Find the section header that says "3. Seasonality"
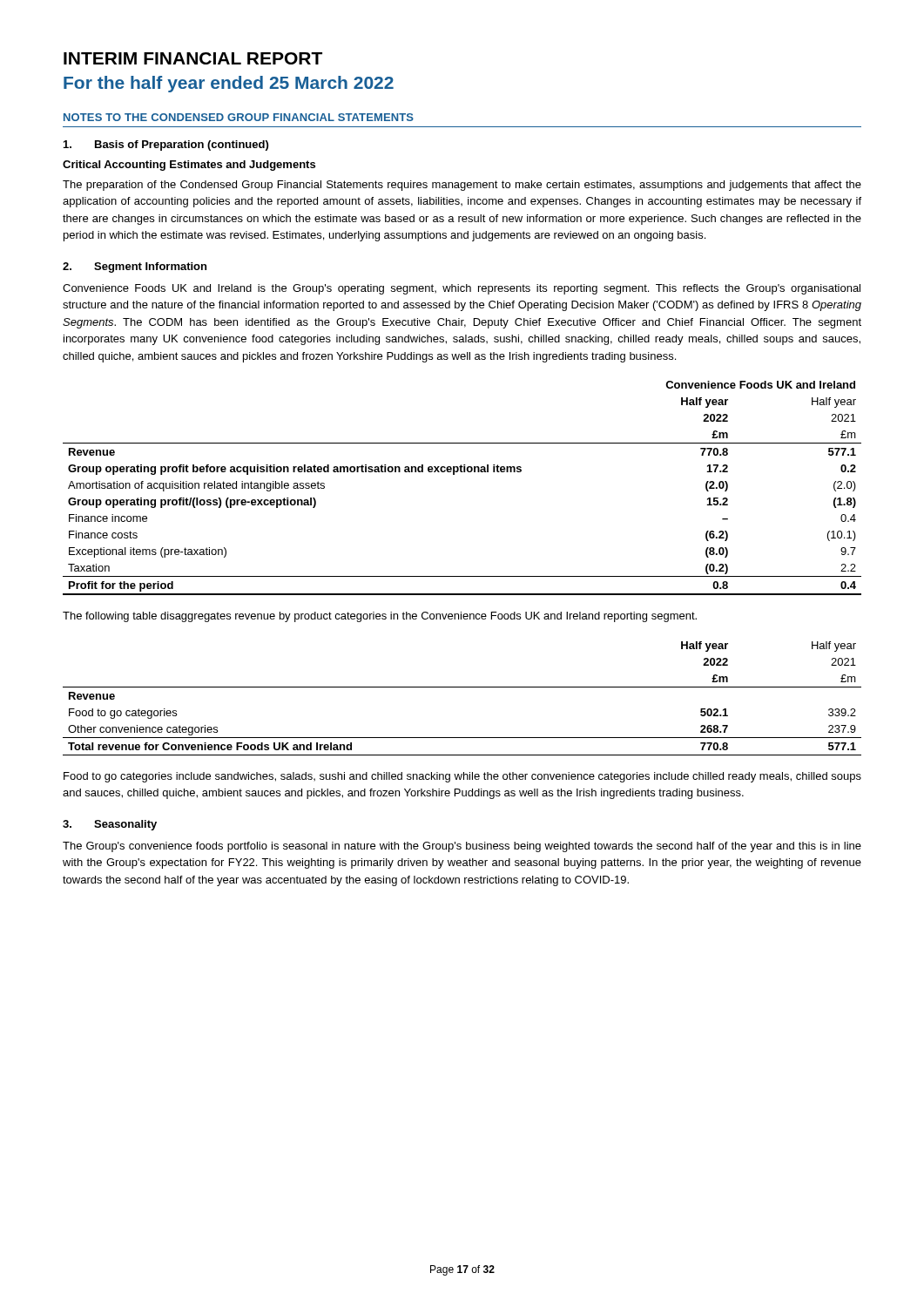Screen dimensions: 1307x924 [110, 823]
